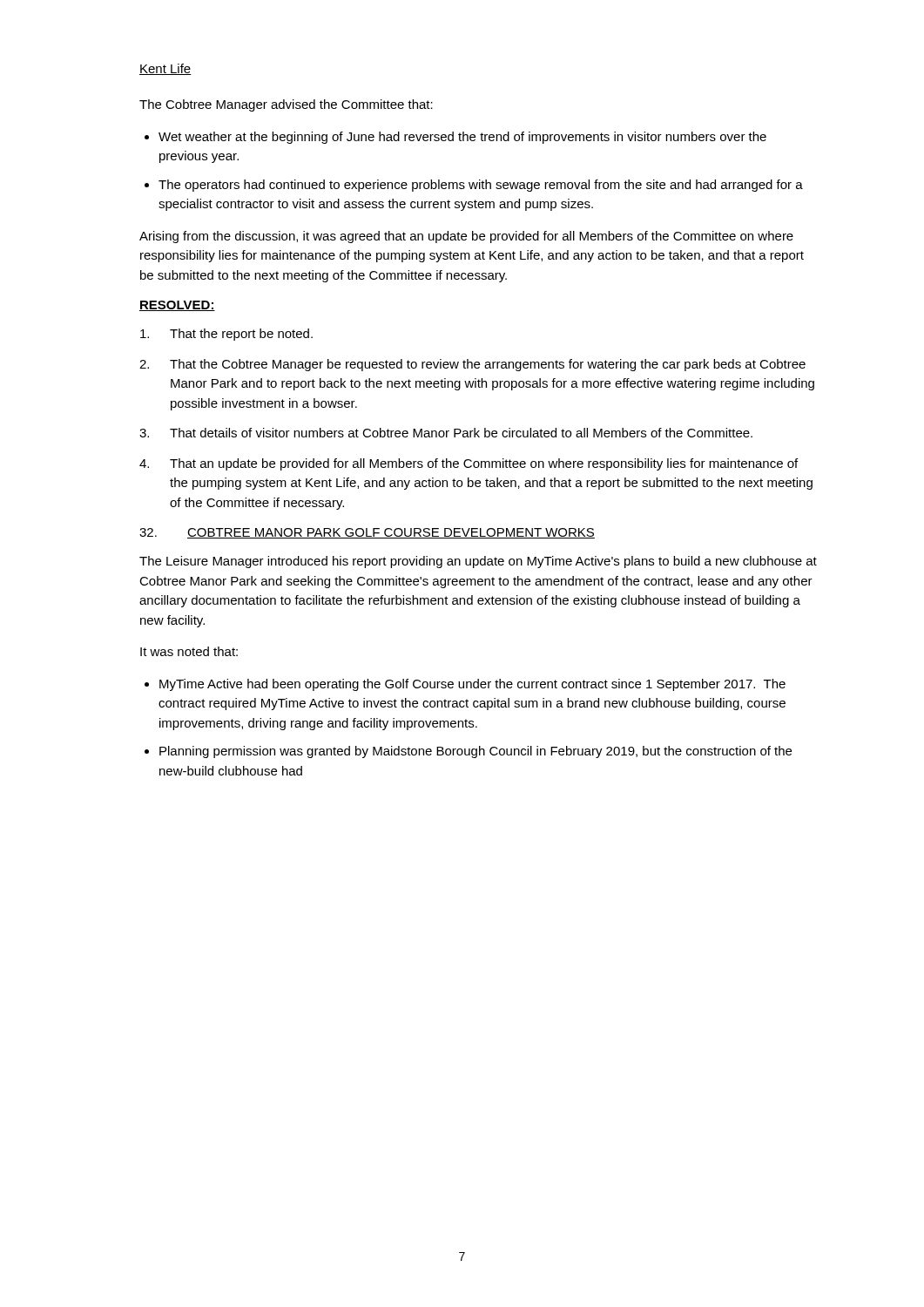
Task: Locate the element starting "Planning permission was granted by Maidstone Borough Council"
Action: pyautogui.click(x=475, y=760)
